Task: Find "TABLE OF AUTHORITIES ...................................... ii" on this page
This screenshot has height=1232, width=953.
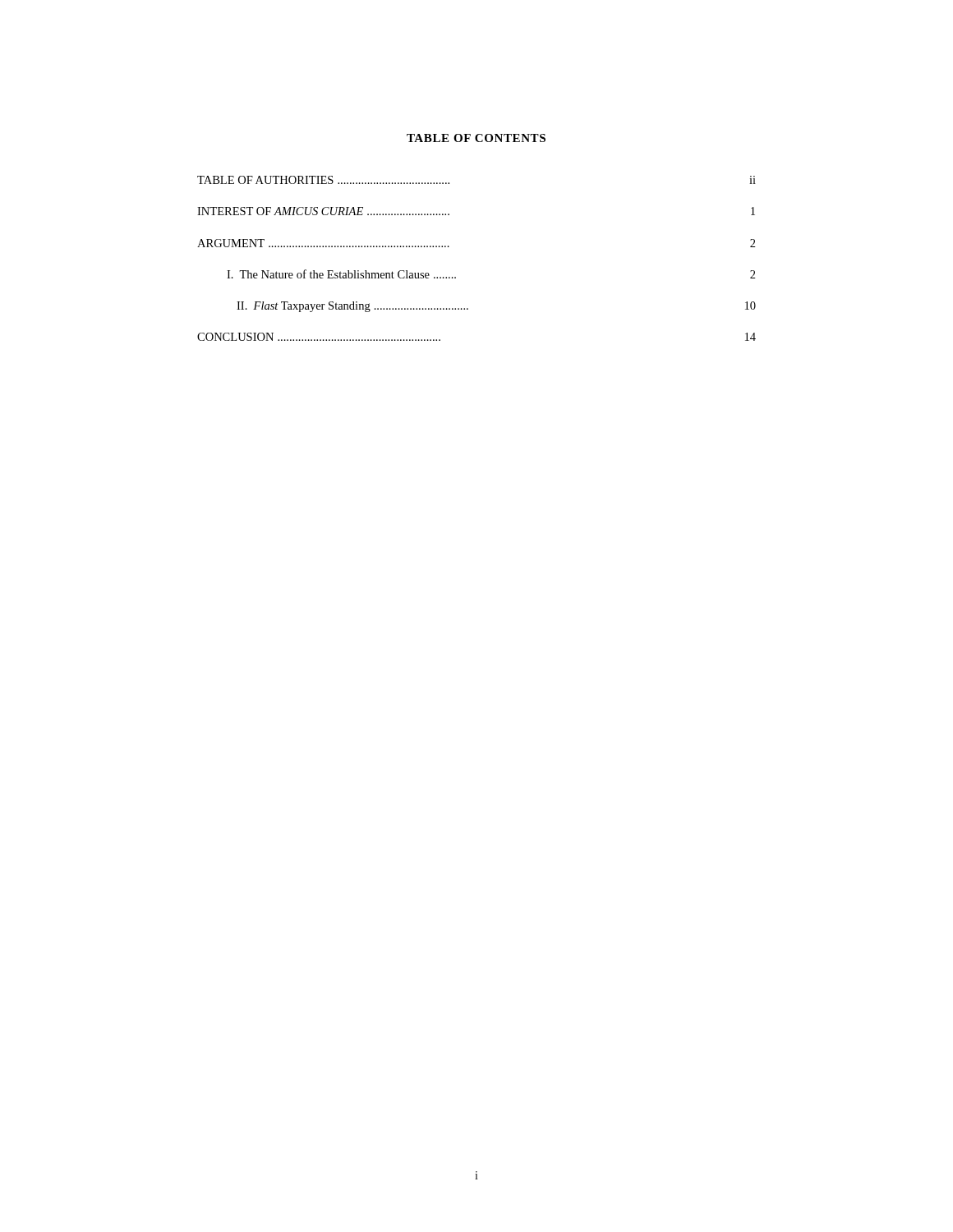Action: coord(271,179)
